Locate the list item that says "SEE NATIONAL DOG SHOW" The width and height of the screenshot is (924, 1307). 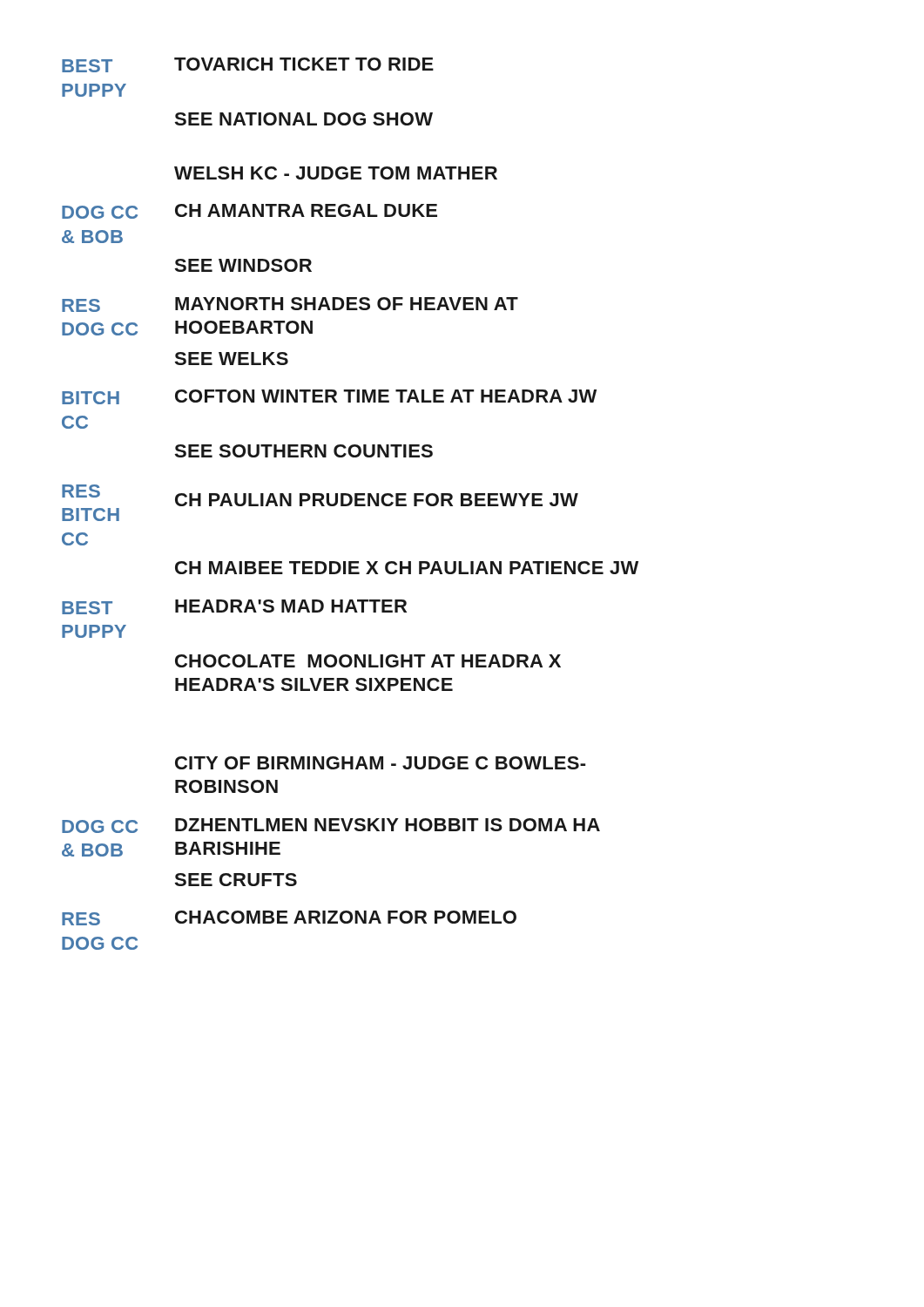click(304, 119)
